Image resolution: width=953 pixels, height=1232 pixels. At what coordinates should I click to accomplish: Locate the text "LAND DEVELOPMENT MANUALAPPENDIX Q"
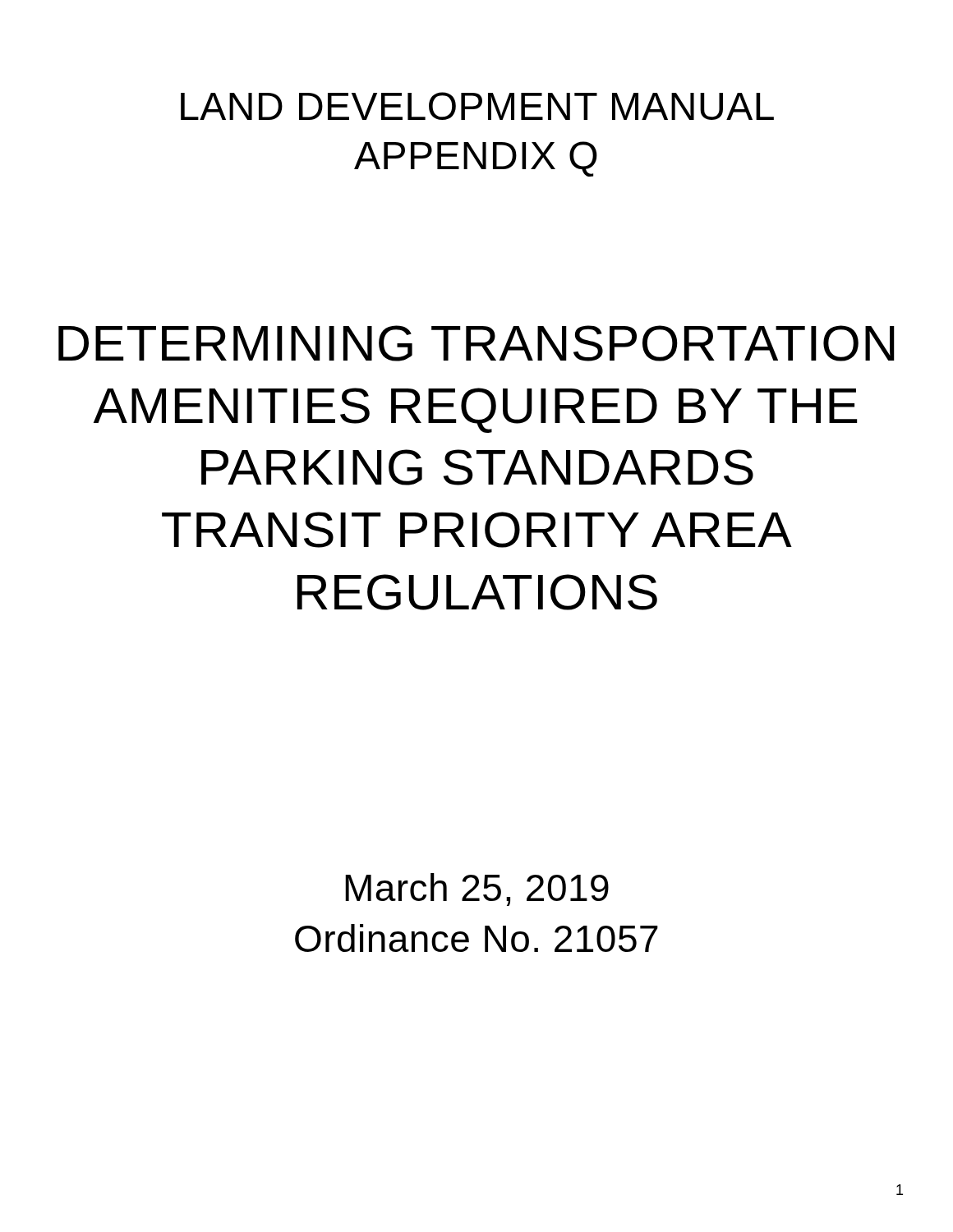476,131
